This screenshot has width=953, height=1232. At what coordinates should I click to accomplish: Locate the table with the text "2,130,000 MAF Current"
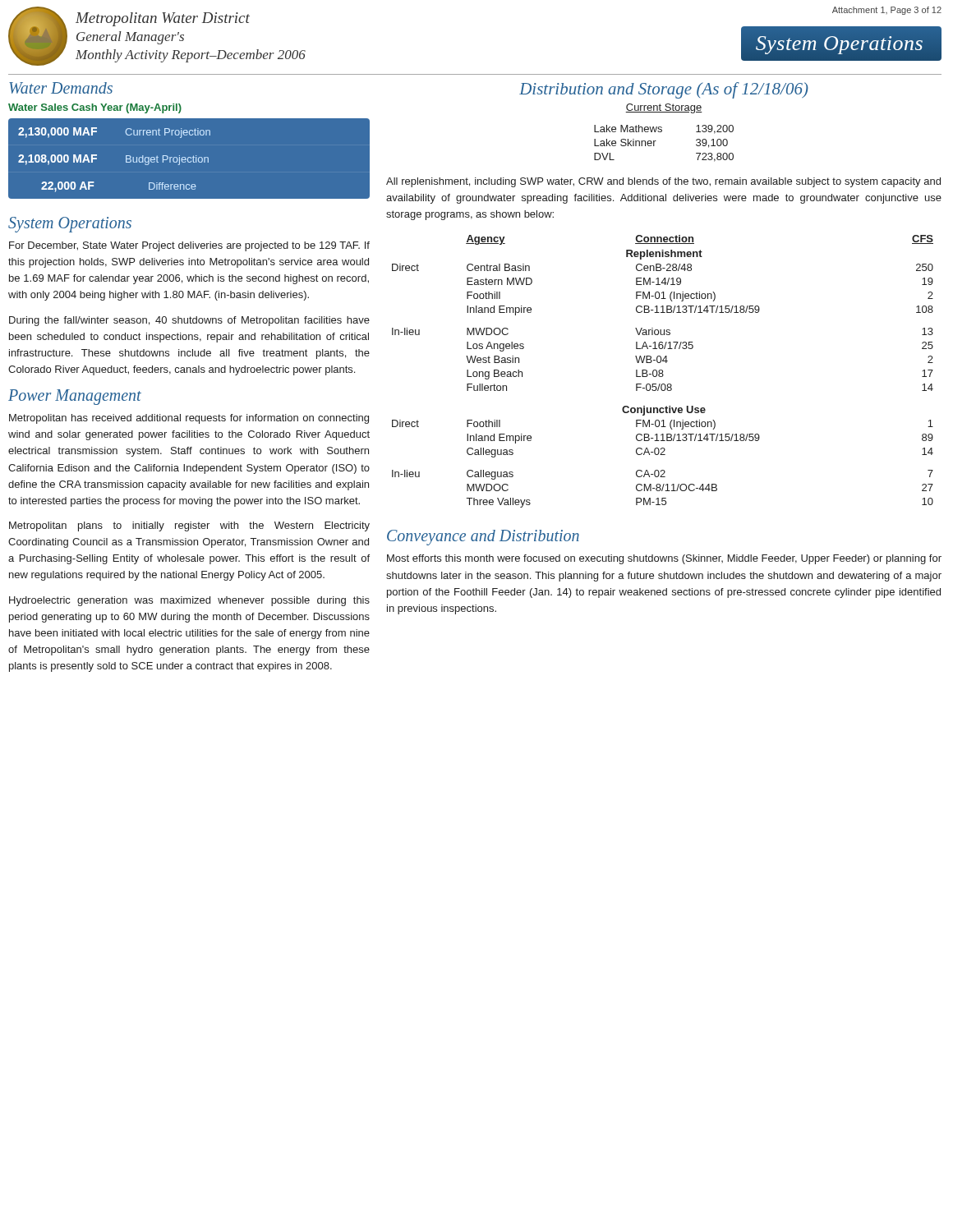pyautogui.click(x=189, y=158)
